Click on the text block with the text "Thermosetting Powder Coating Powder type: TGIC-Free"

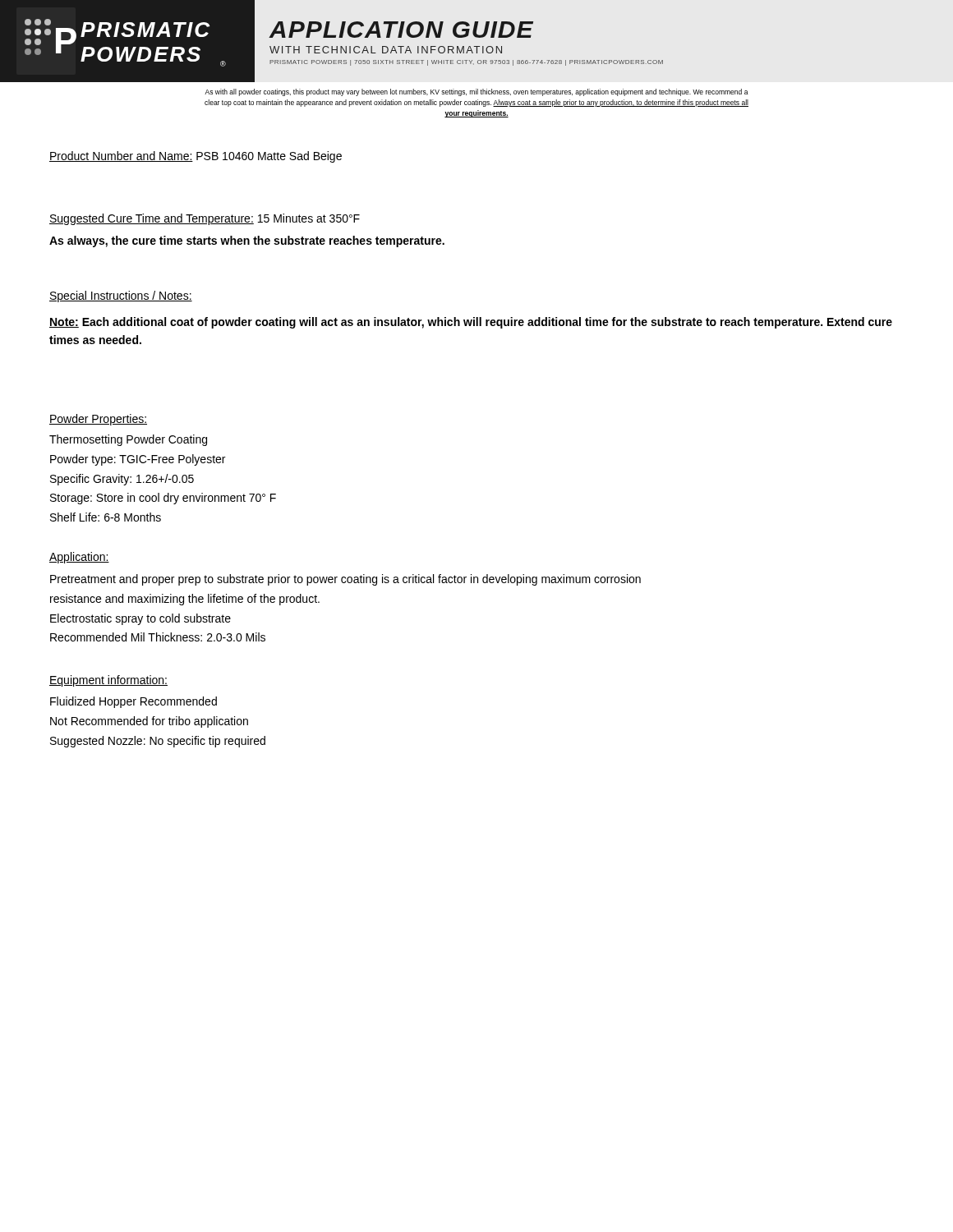pyautogui.click(x=163, y=479)
